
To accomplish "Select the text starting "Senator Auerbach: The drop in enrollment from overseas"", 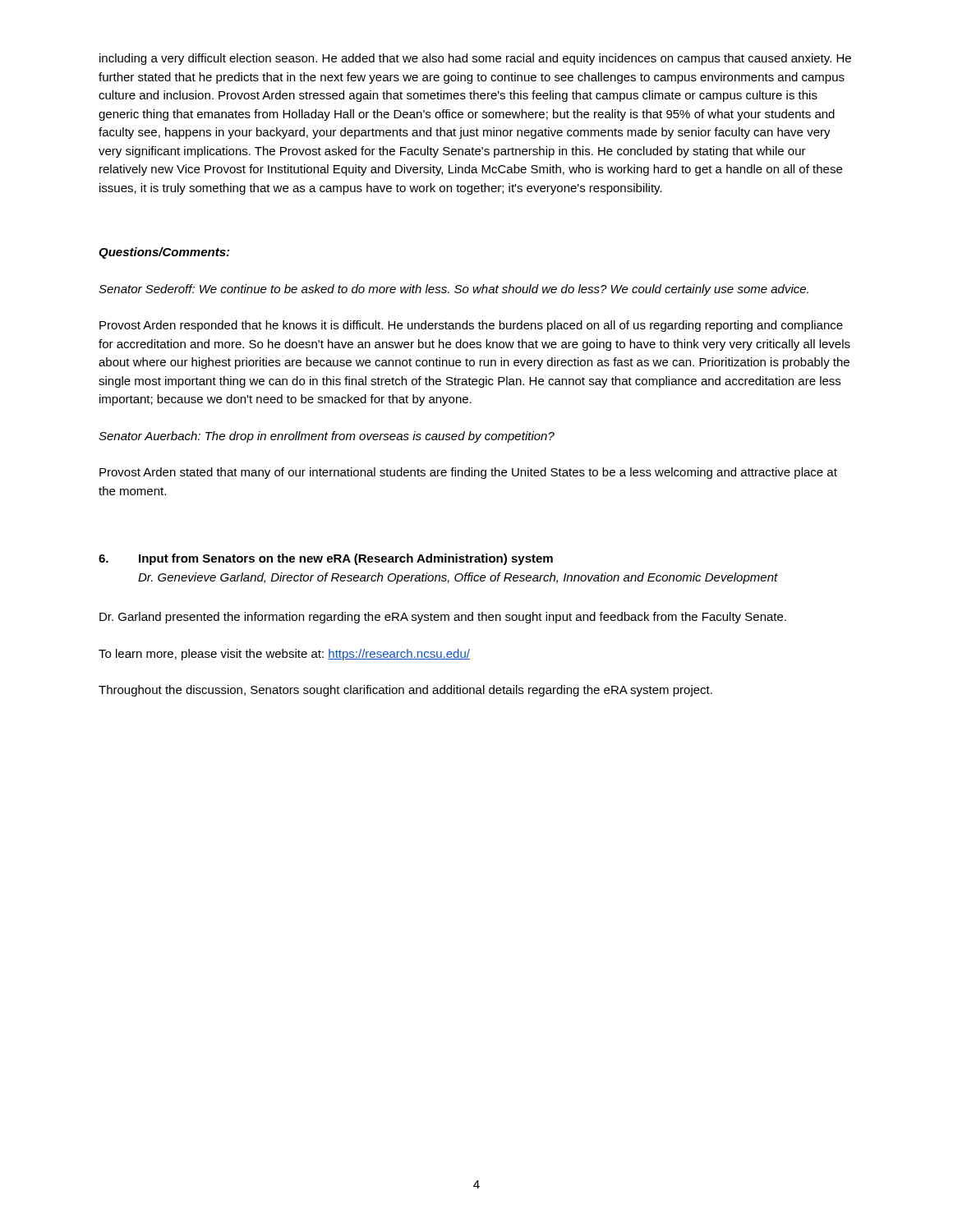I will [326, 435].
